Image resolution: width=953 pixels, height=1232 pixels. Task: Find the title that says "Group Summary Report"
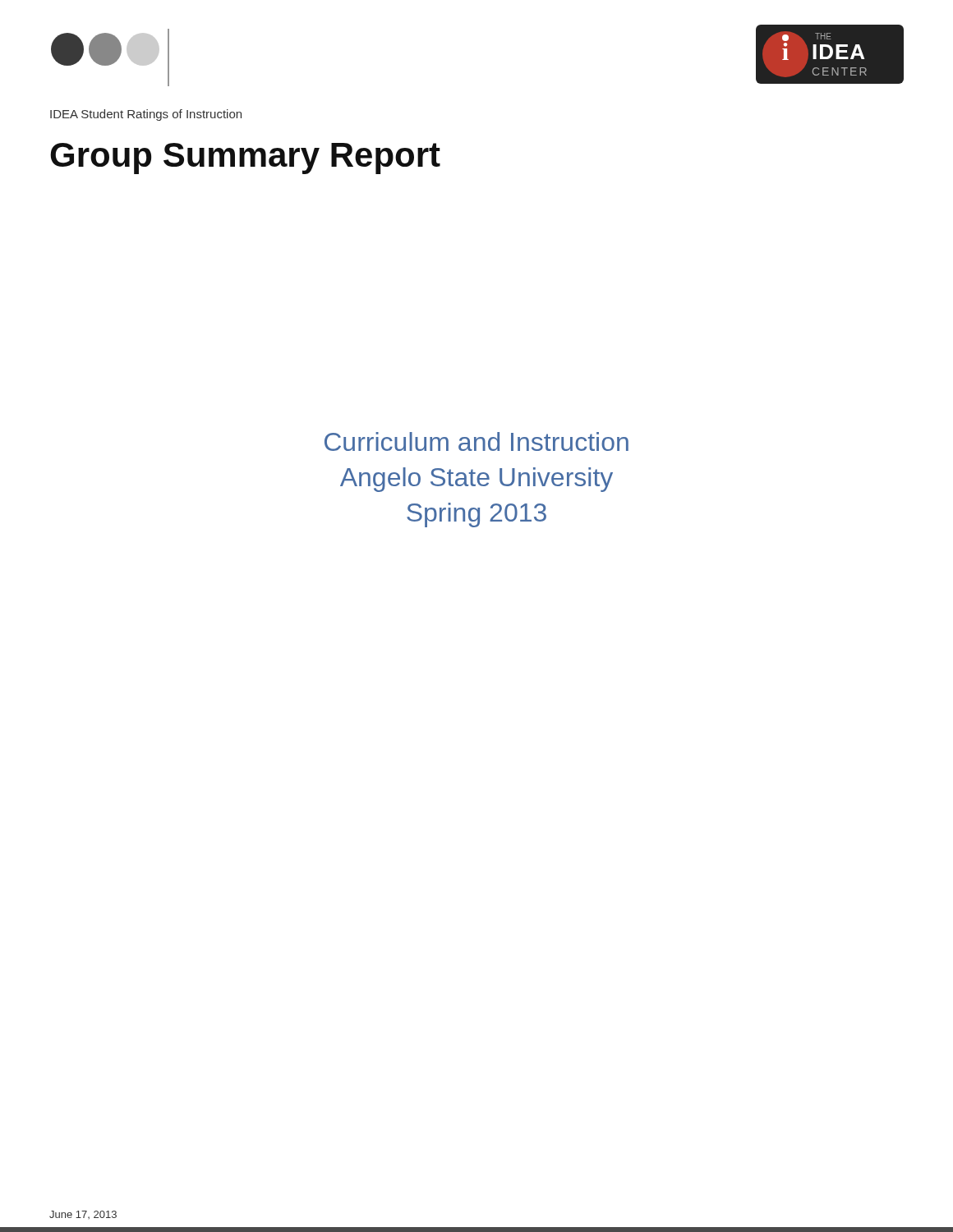click(x=245, y=155)
